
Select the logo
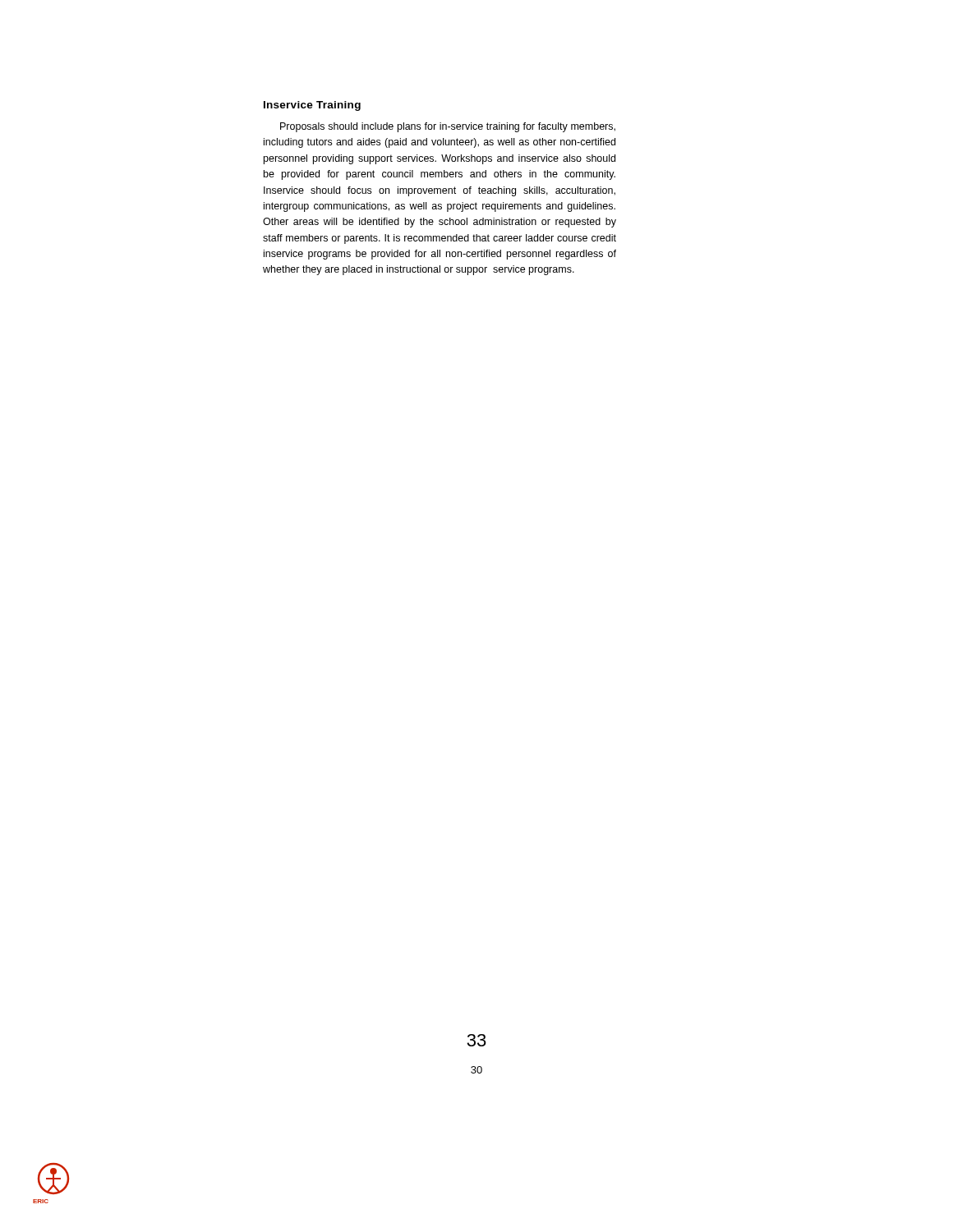62,1185
